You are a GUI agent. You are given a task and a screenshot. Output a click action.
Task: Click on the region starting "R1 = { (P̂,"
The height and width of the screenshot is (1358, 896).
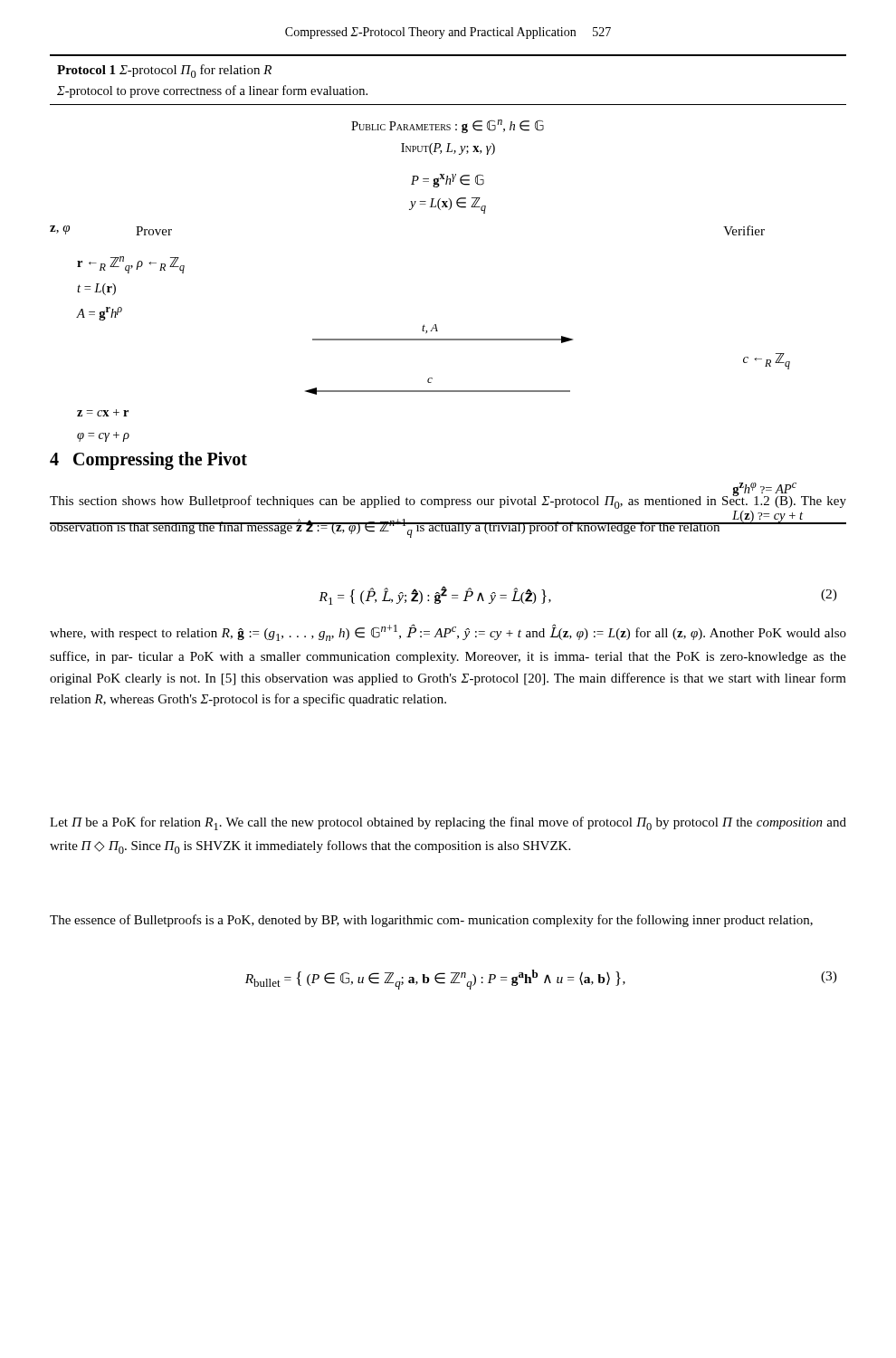(x=440, y=595)
